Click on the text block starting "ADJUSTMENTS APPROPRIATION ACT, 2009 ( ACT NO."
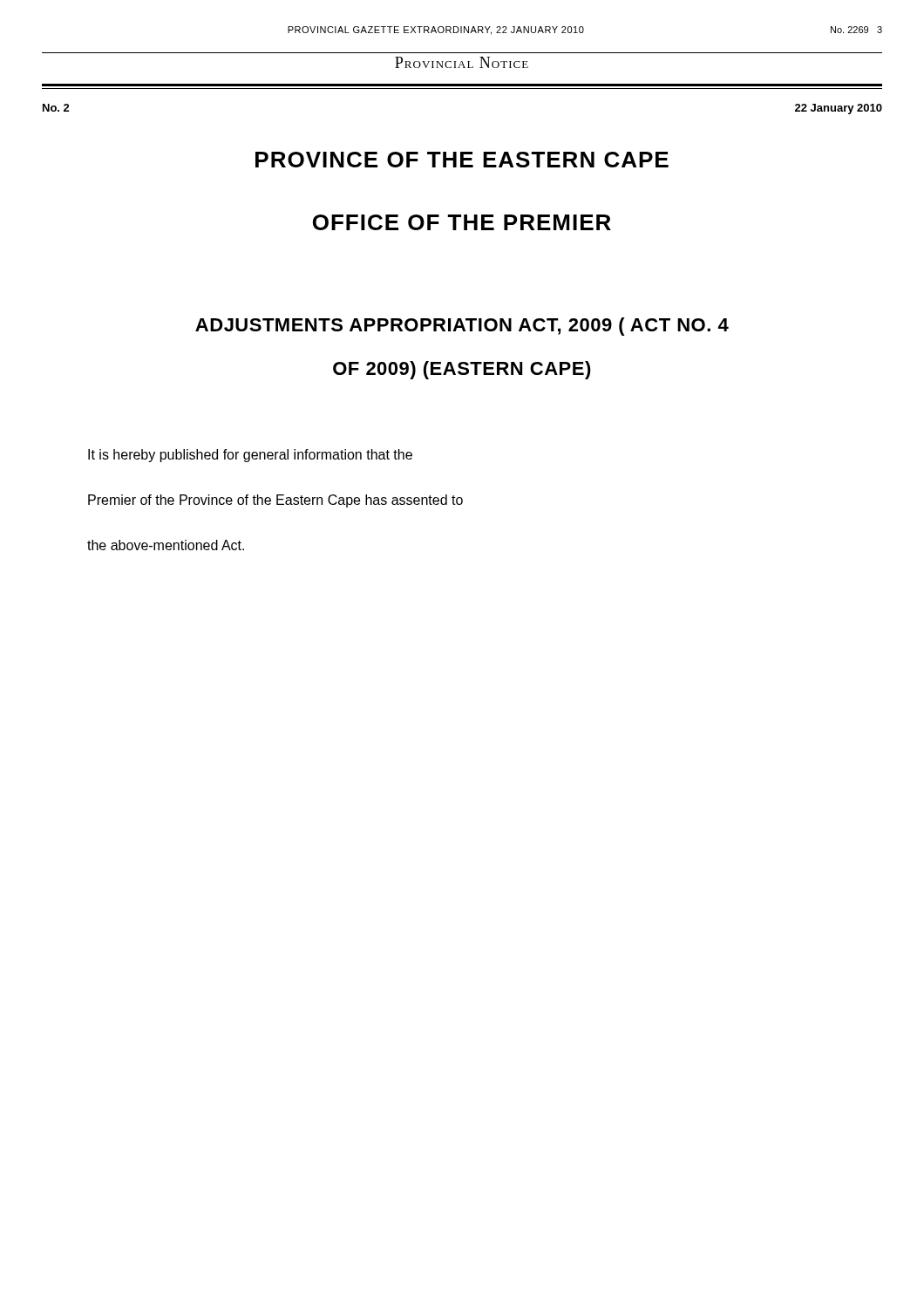Screen dimensions: 1308x924 coord(462,325)
